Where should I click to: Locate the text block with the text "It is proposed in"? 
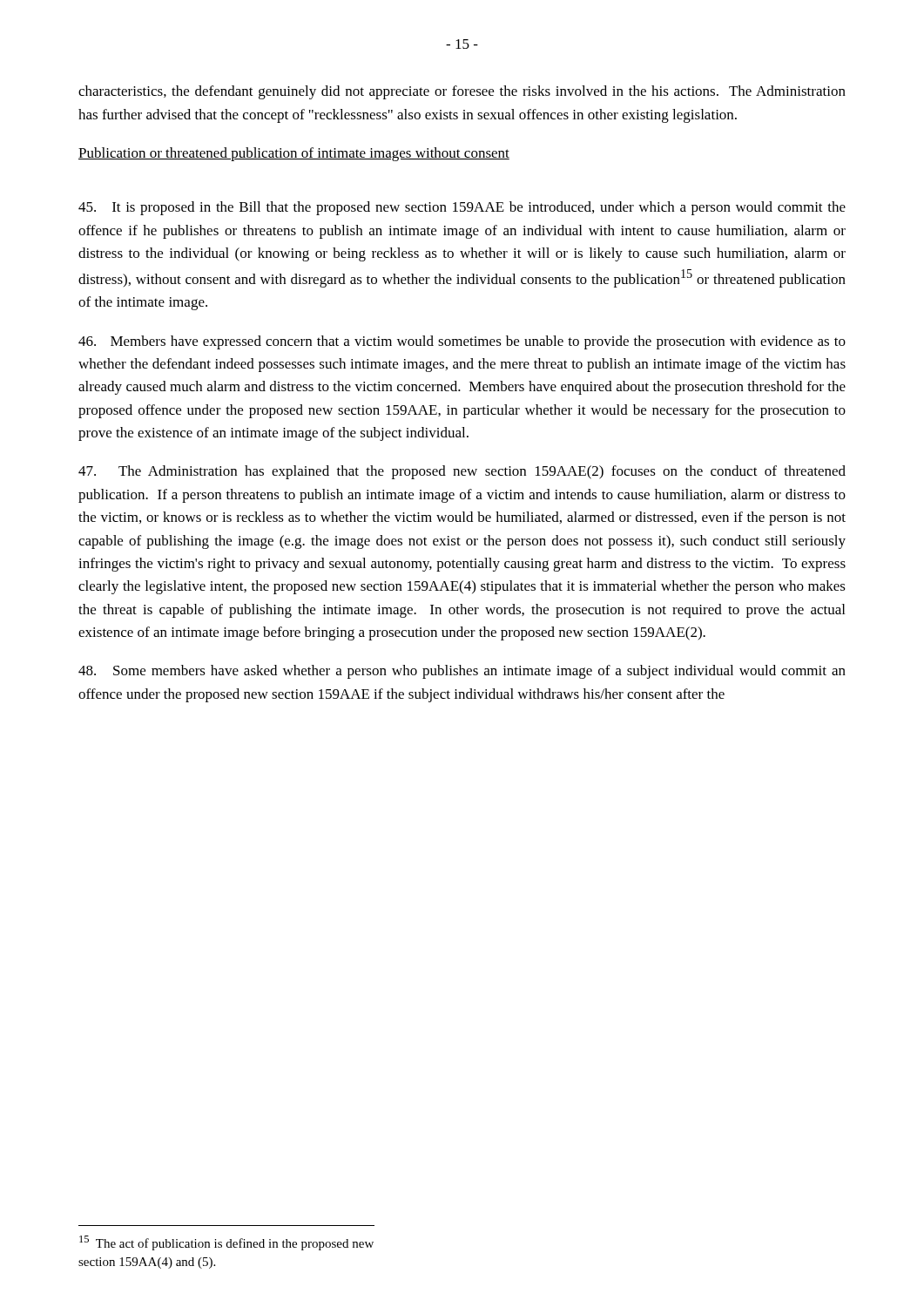tap(462, 255)
